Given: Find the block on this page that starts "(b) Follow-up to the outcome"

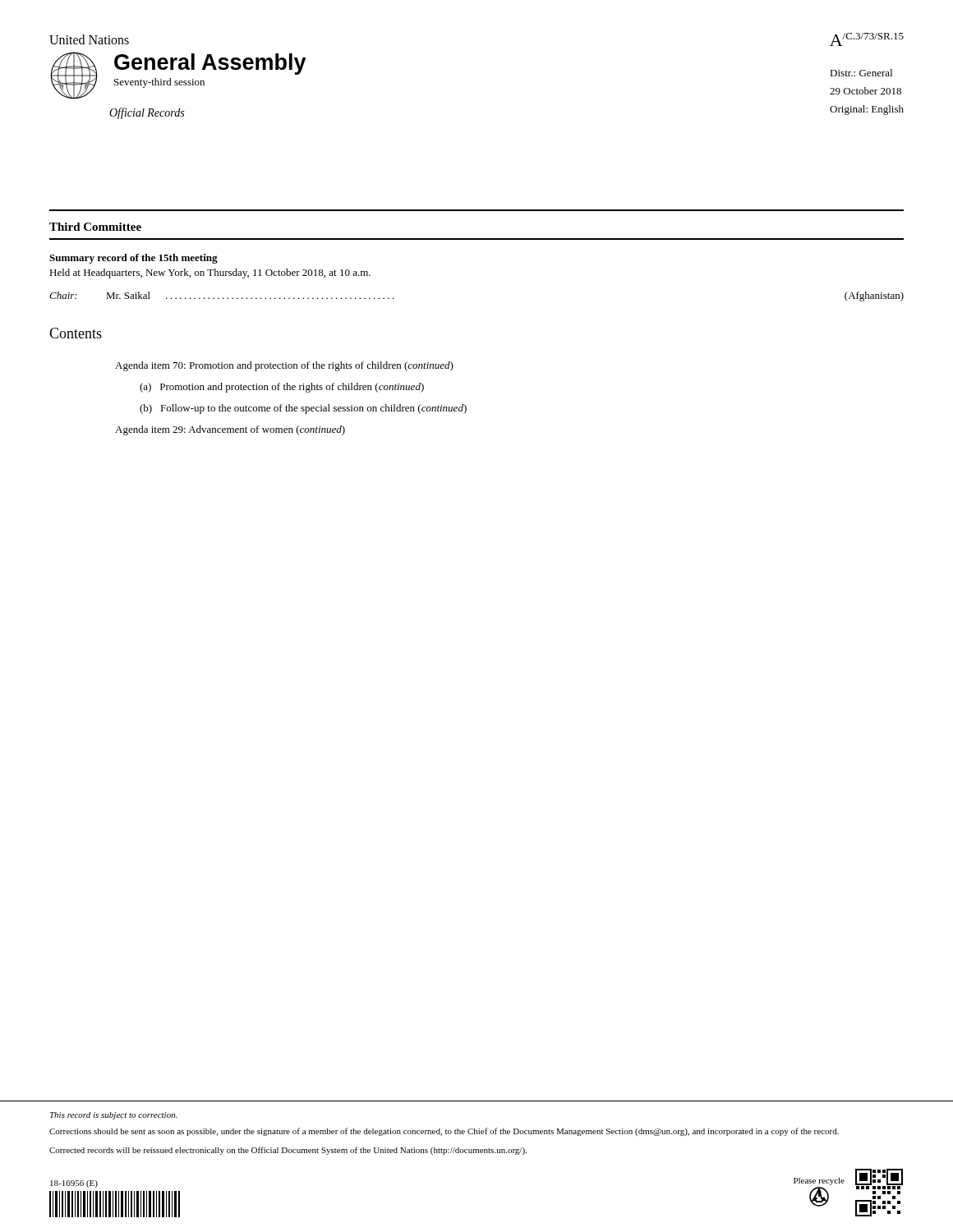Looking at the screenshot, I should click(x=303, y=408).
